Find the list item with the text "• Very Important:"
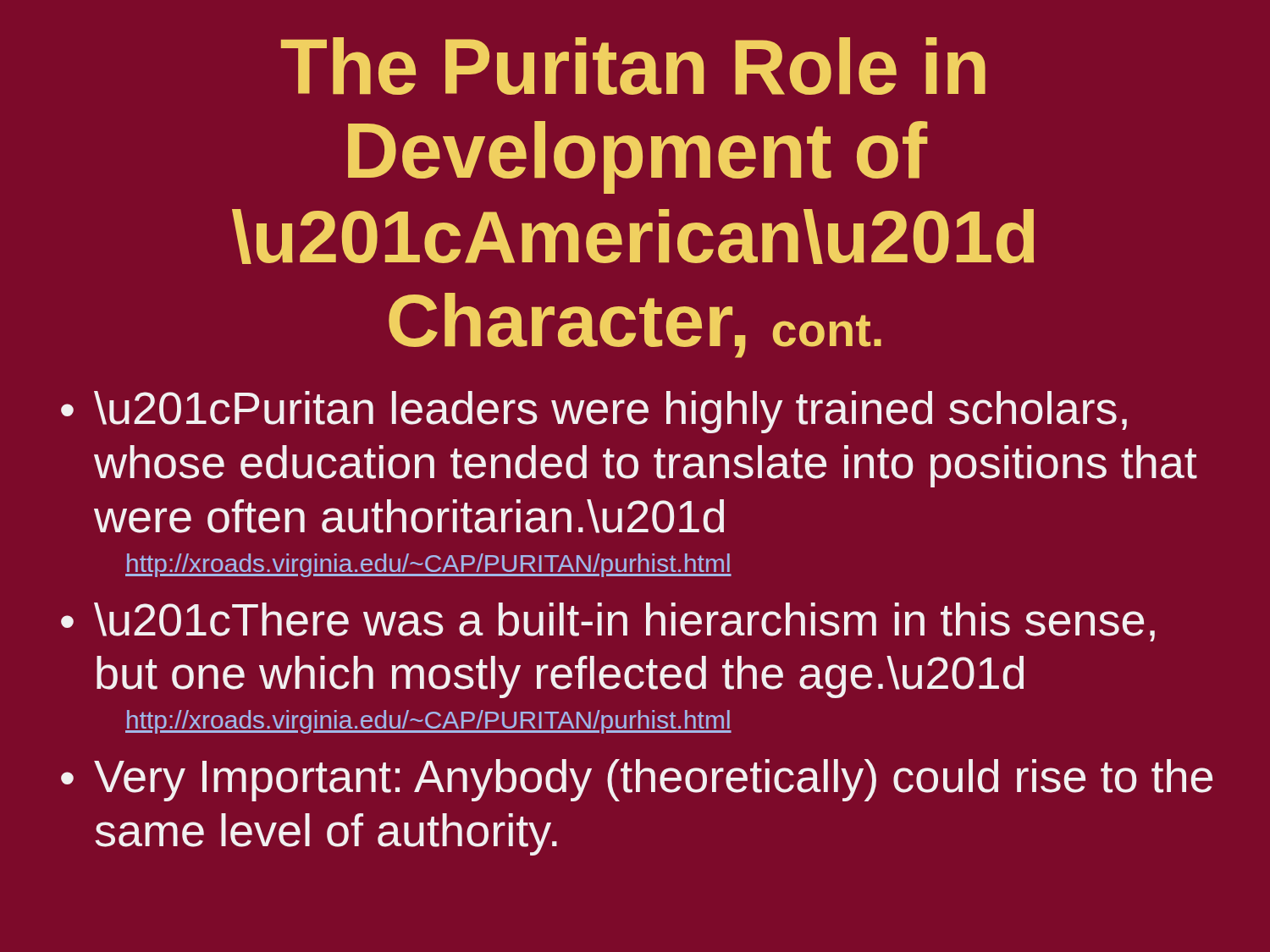The width and height of the screenshot is (1270, 952). 639,804
